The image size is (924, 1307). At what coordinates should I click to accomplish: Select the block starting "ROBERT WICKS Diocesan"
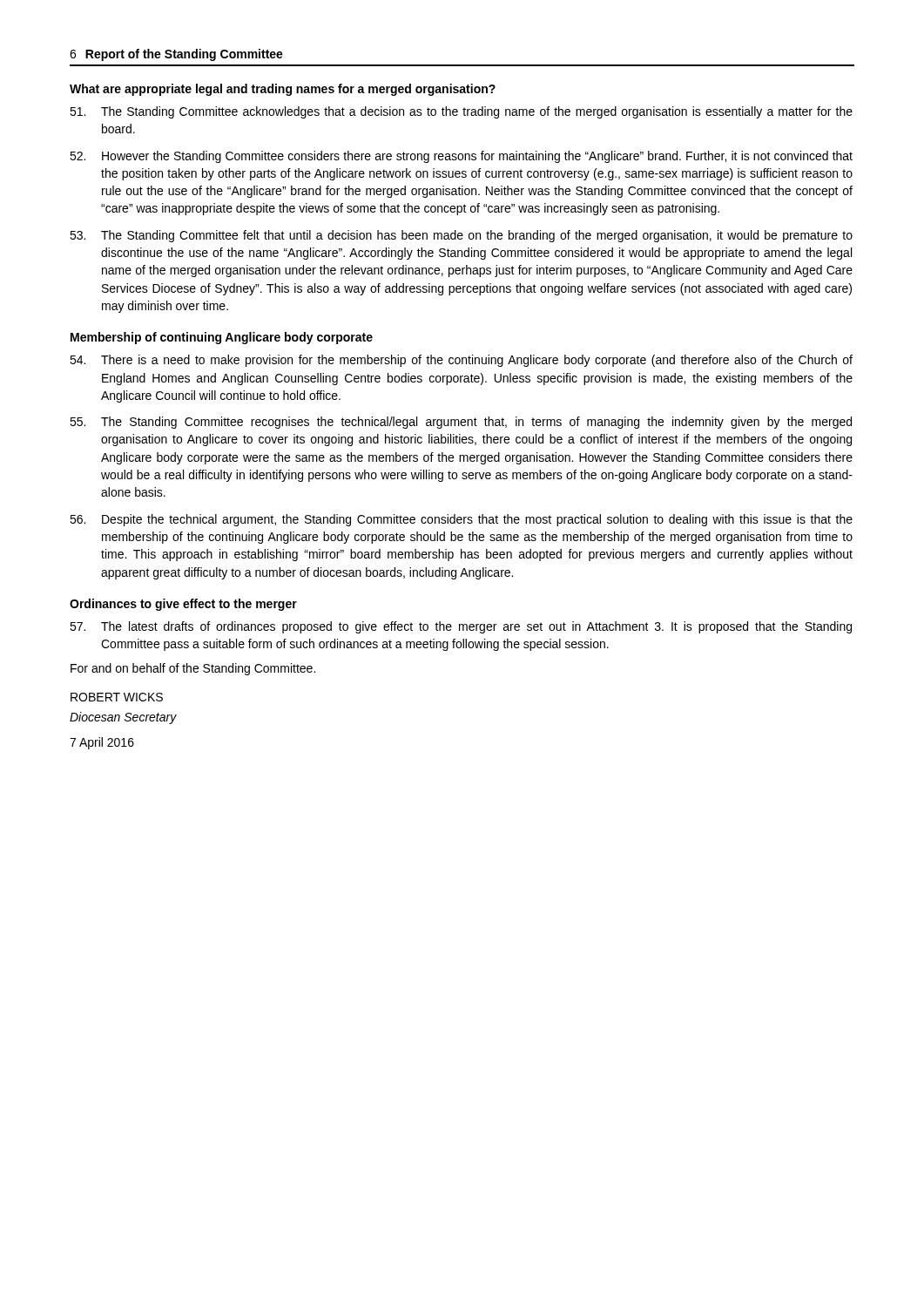(x=117, y=697)
